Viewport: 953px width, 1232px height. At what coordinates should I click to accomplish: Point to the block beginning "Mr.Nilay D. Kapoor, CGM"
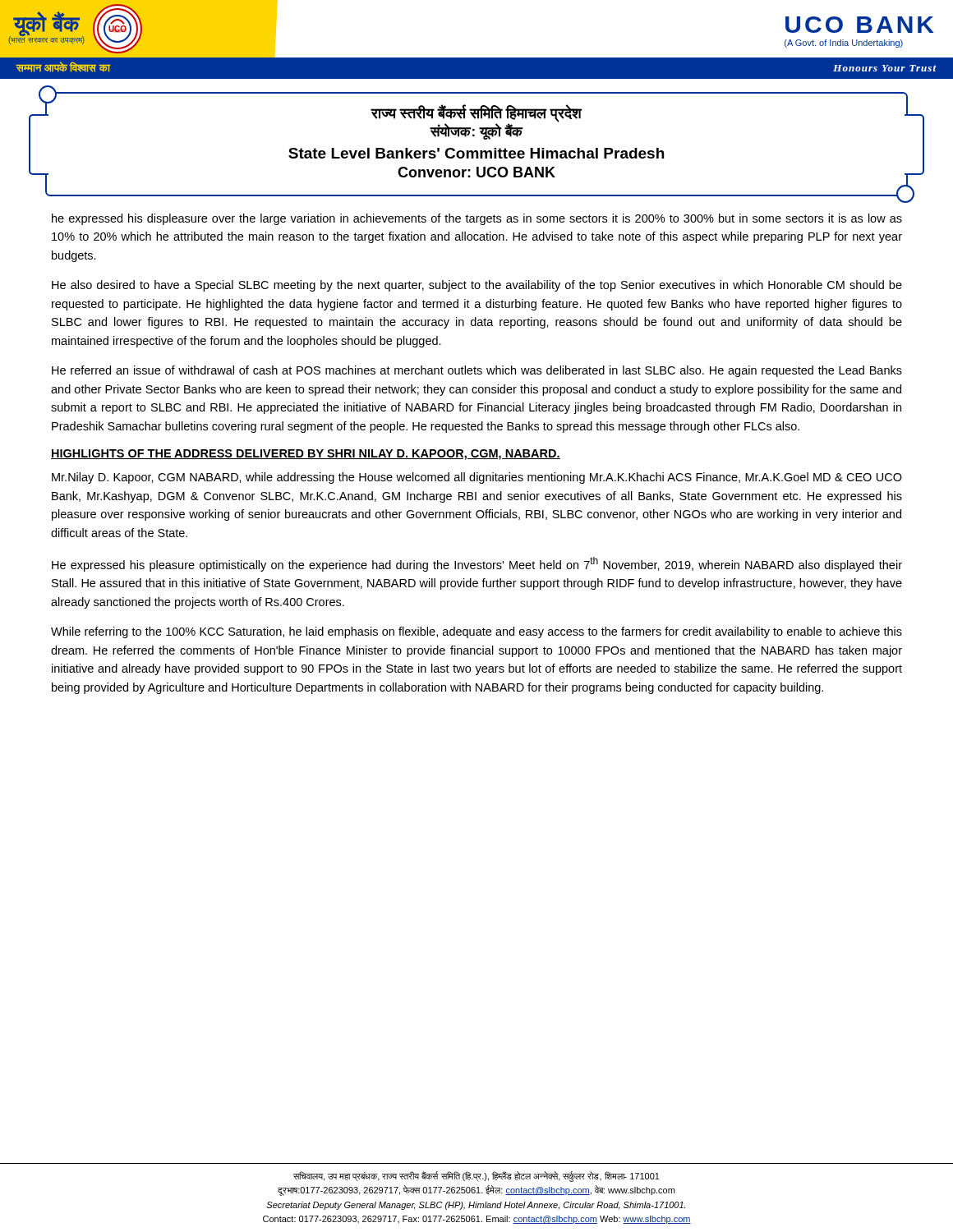click(x=476, y=505)
